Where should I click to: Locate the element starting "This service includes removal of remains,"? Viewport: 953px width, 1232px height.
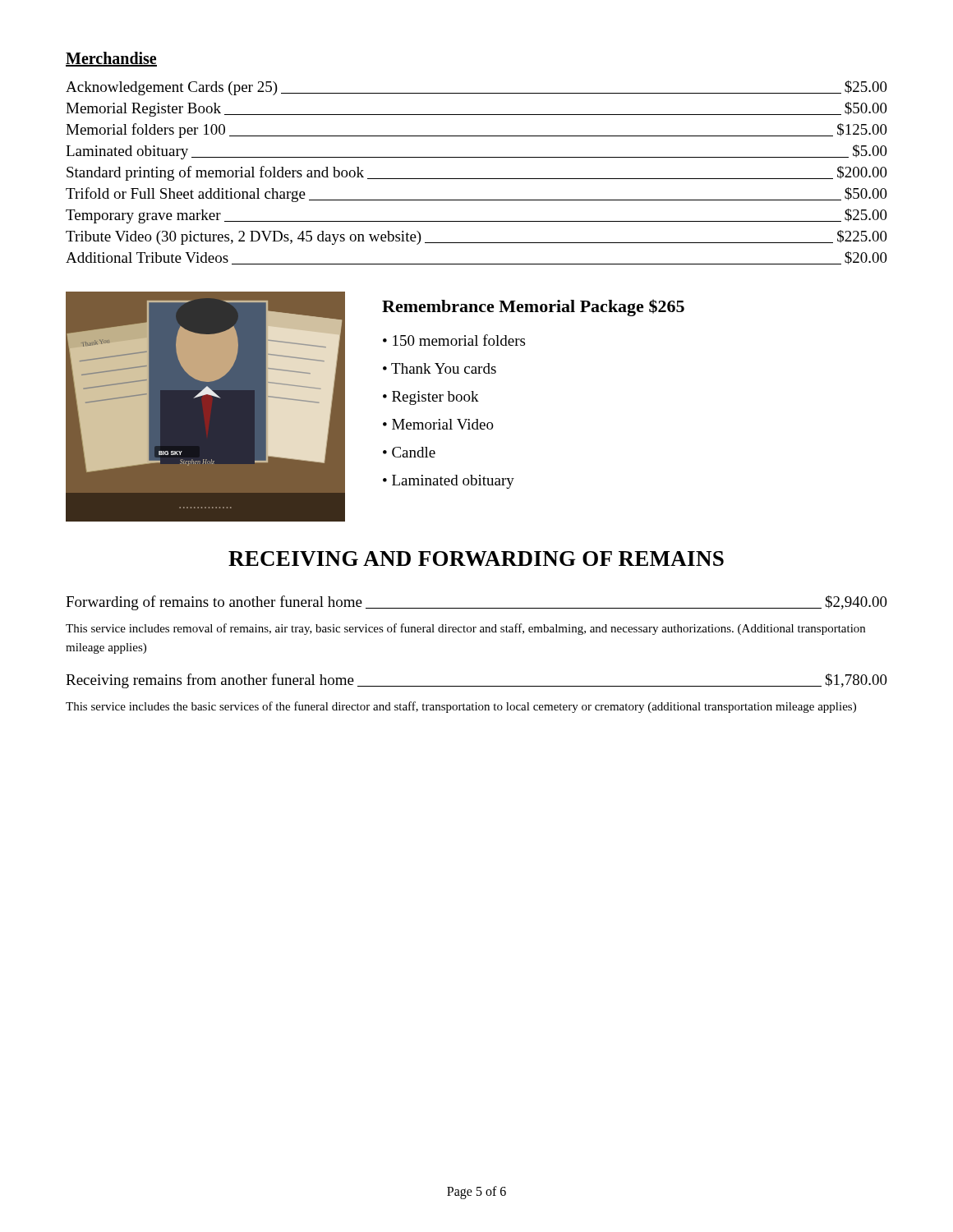point(466,638)
